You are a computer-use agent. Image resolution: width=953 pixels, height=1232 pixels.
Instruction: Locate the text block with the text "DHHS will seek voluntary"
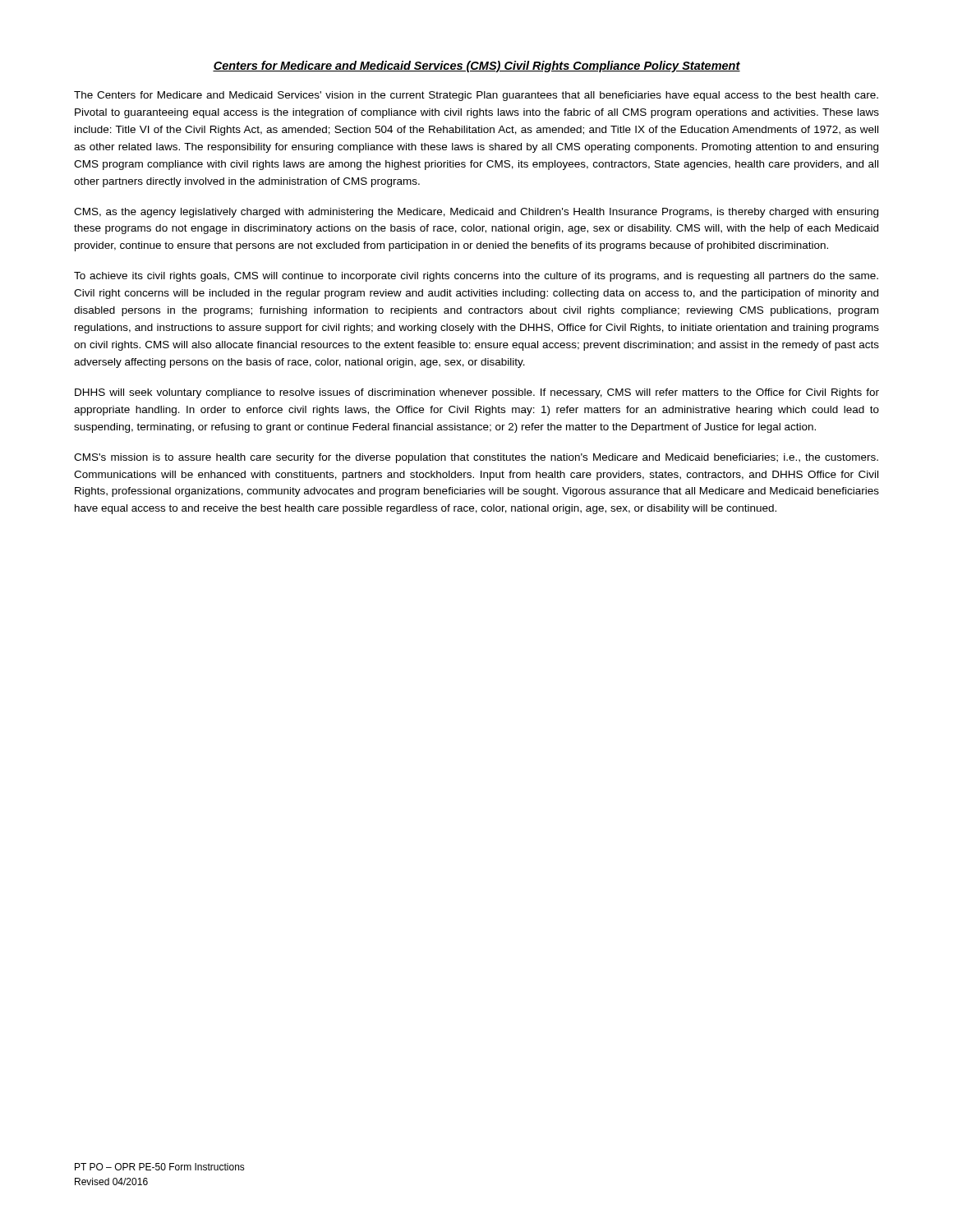tap(476, 409)
